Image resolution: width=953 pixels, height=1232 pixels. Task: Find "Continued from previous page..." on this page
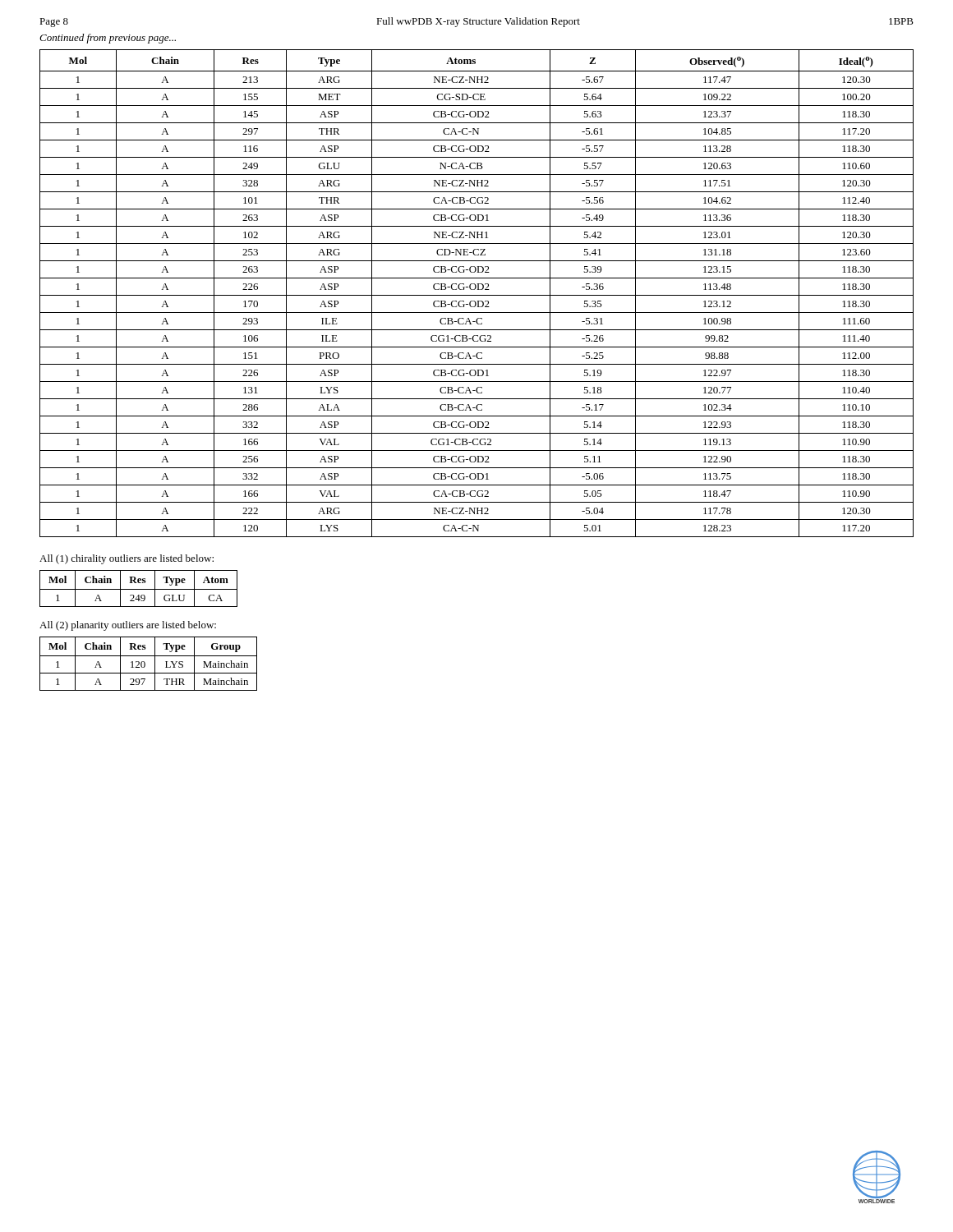pos(108,37)
